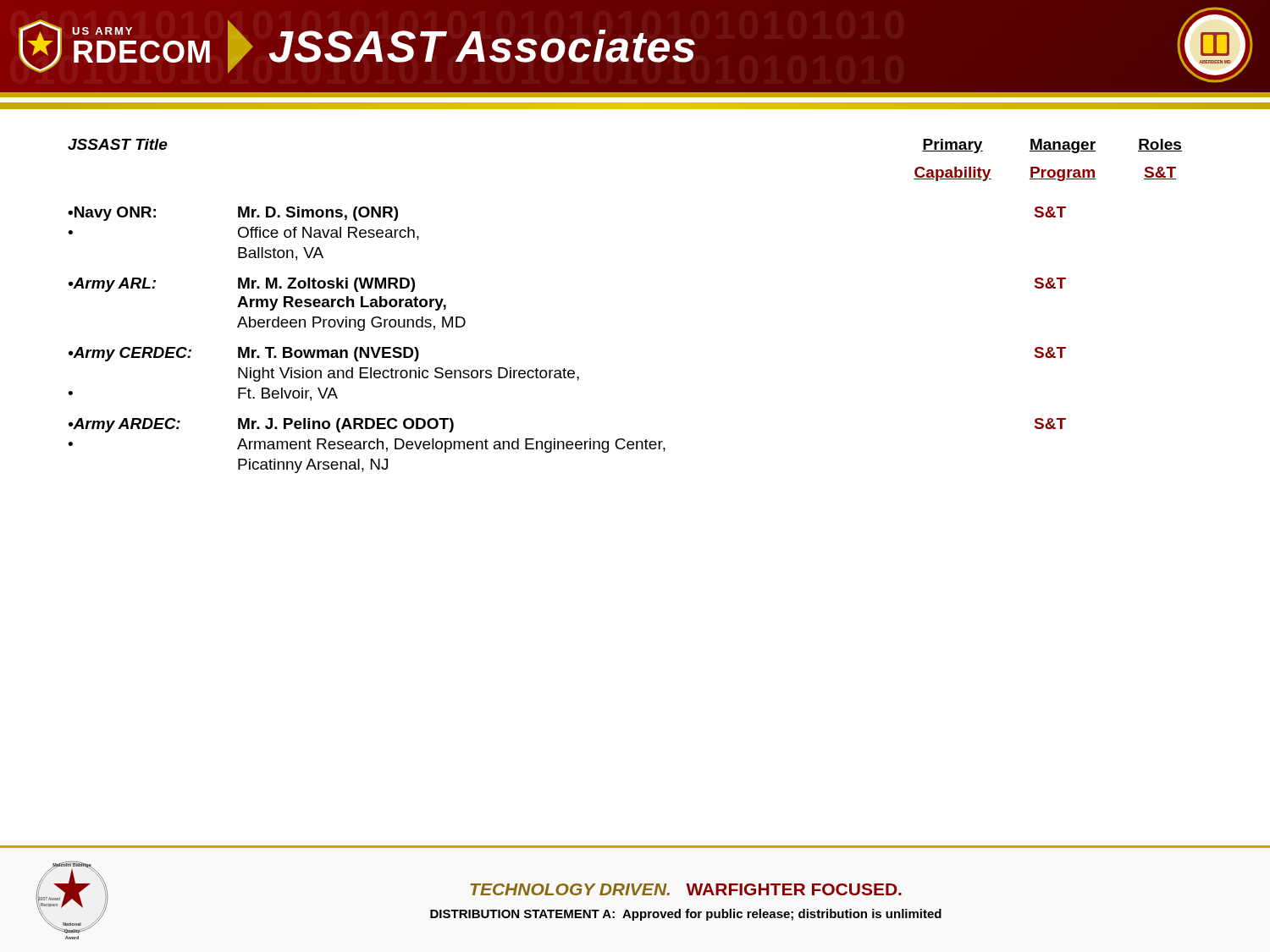Locate the title
1270x952 pixels.
point(118,144)
